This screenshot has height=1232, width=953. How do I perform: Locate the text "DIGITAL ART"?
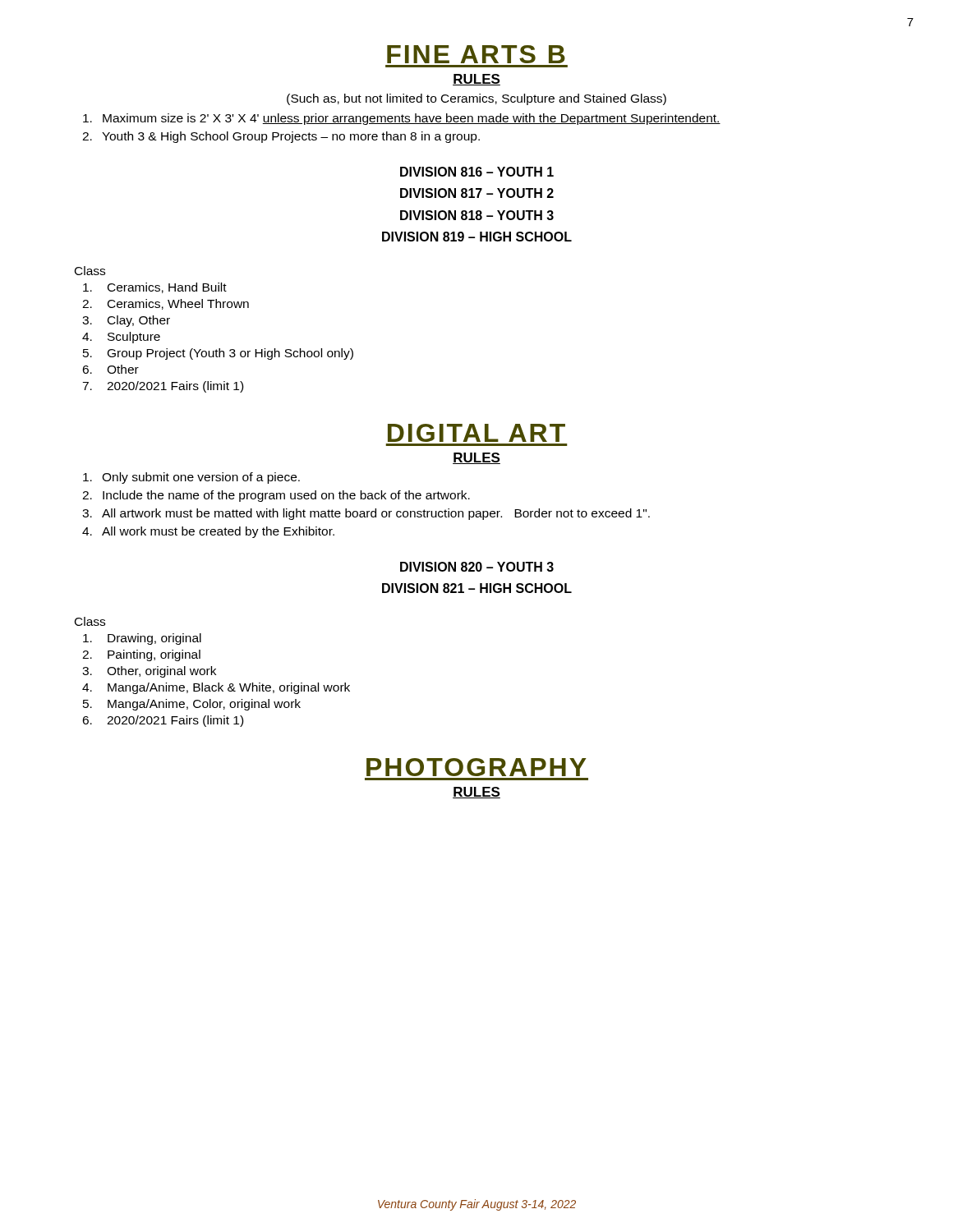click(x=476, y=432)
